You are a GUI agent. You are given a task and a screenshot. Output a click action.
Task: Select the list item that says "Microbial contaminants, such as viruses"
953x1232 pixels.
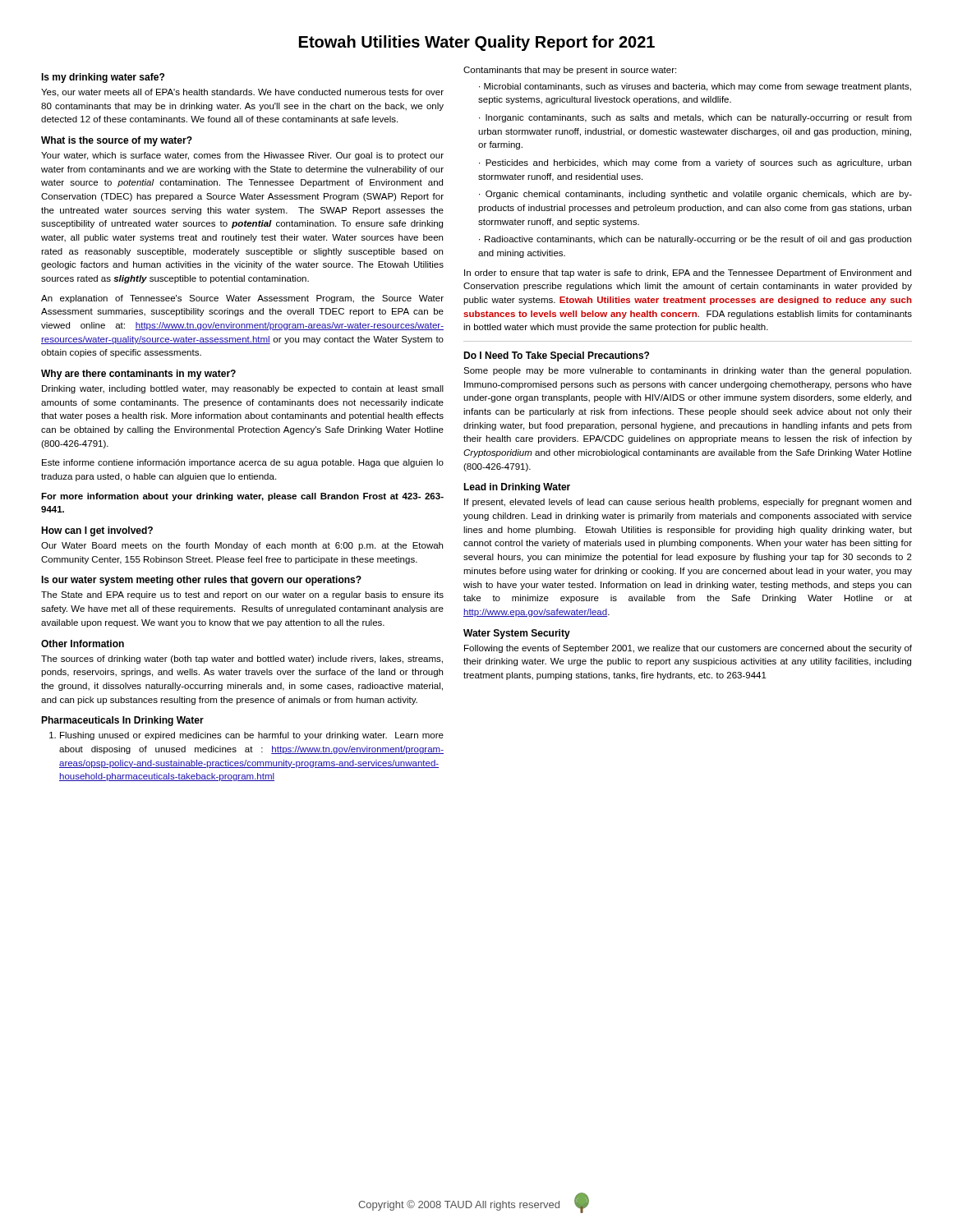pos(695,93)
